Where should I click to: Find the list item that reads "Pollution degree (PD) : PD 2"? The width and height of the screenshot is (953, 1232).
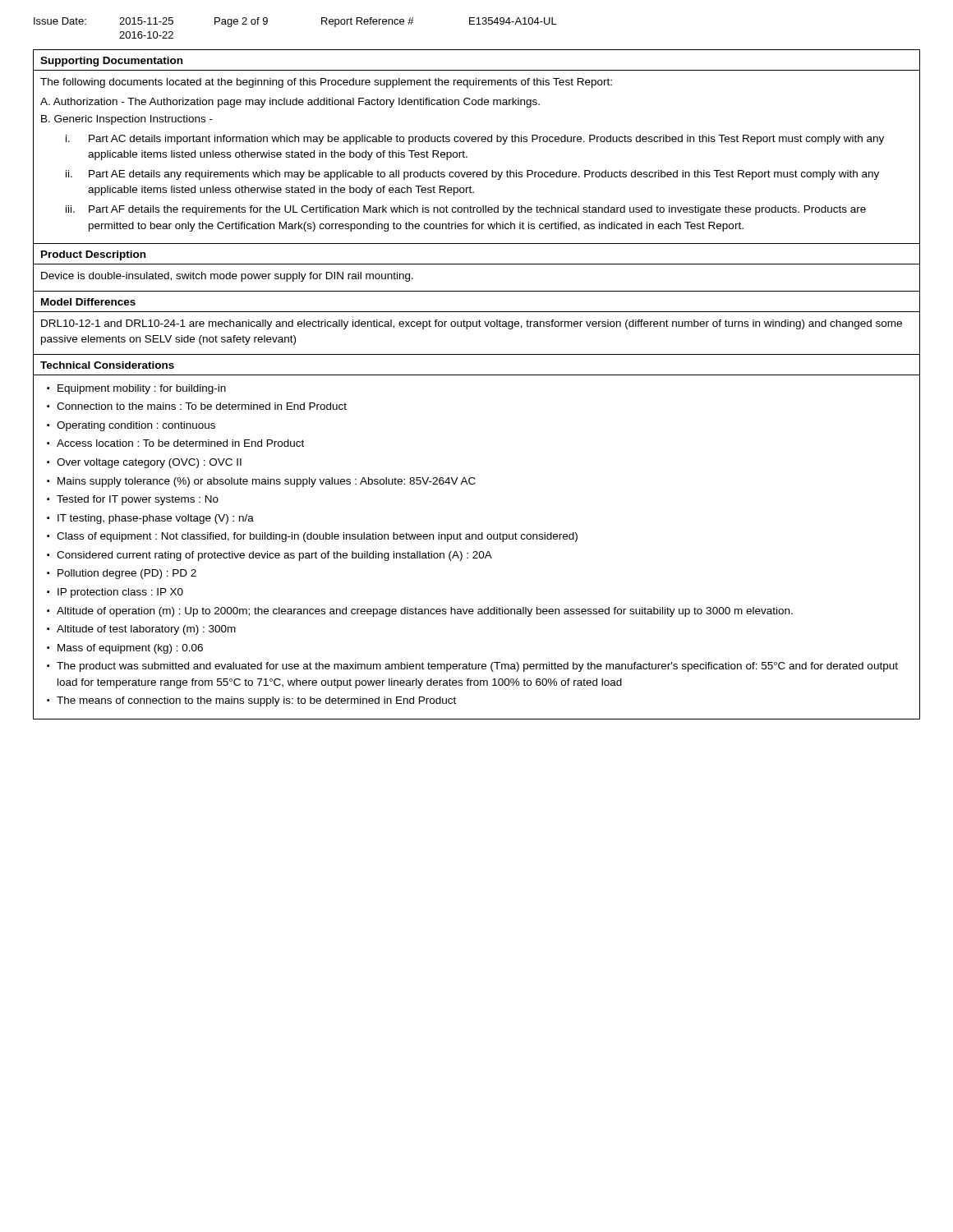127,573
